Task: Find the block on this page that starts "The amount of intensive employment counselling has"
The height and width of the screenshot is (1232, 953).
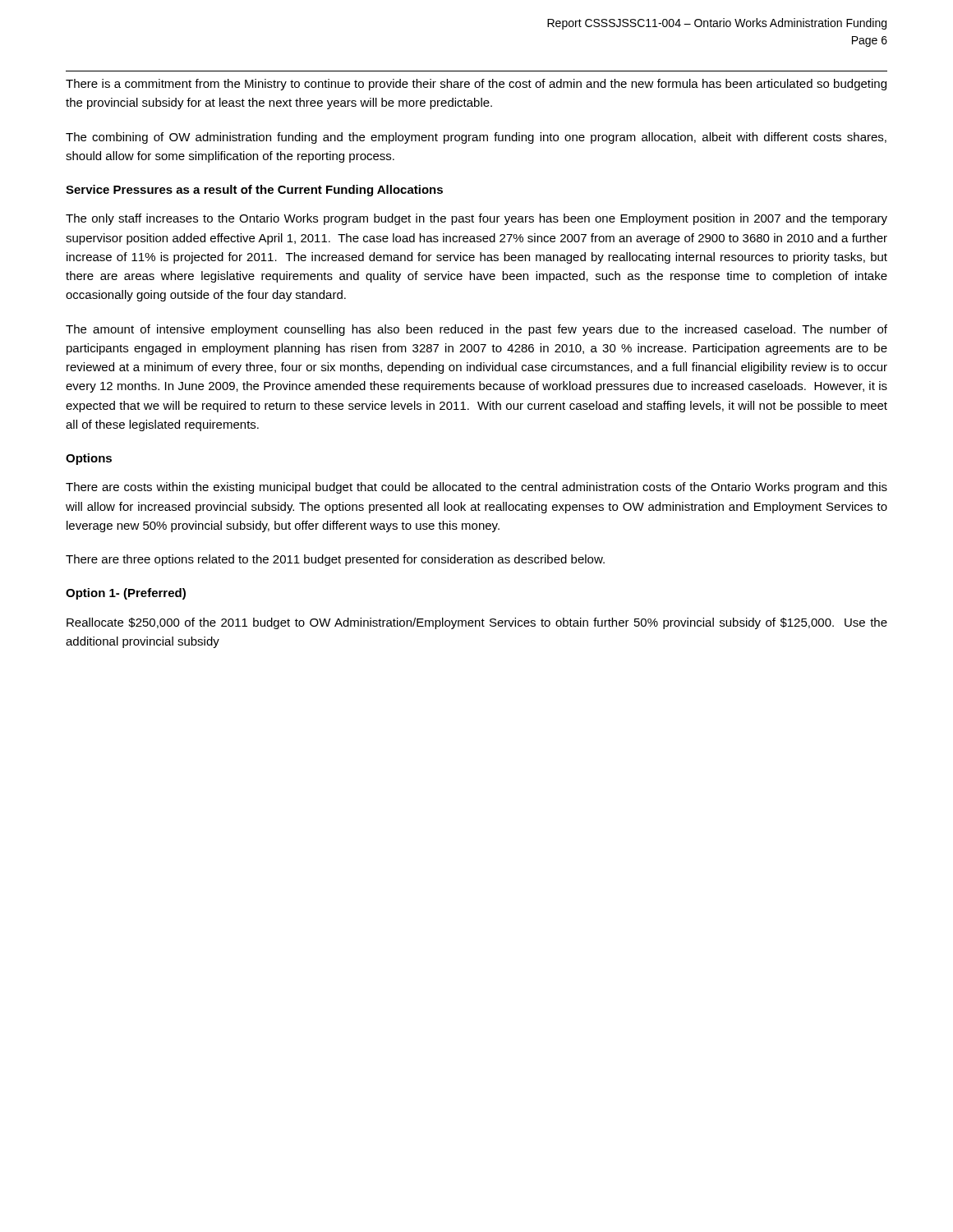Action: (476, 376)
